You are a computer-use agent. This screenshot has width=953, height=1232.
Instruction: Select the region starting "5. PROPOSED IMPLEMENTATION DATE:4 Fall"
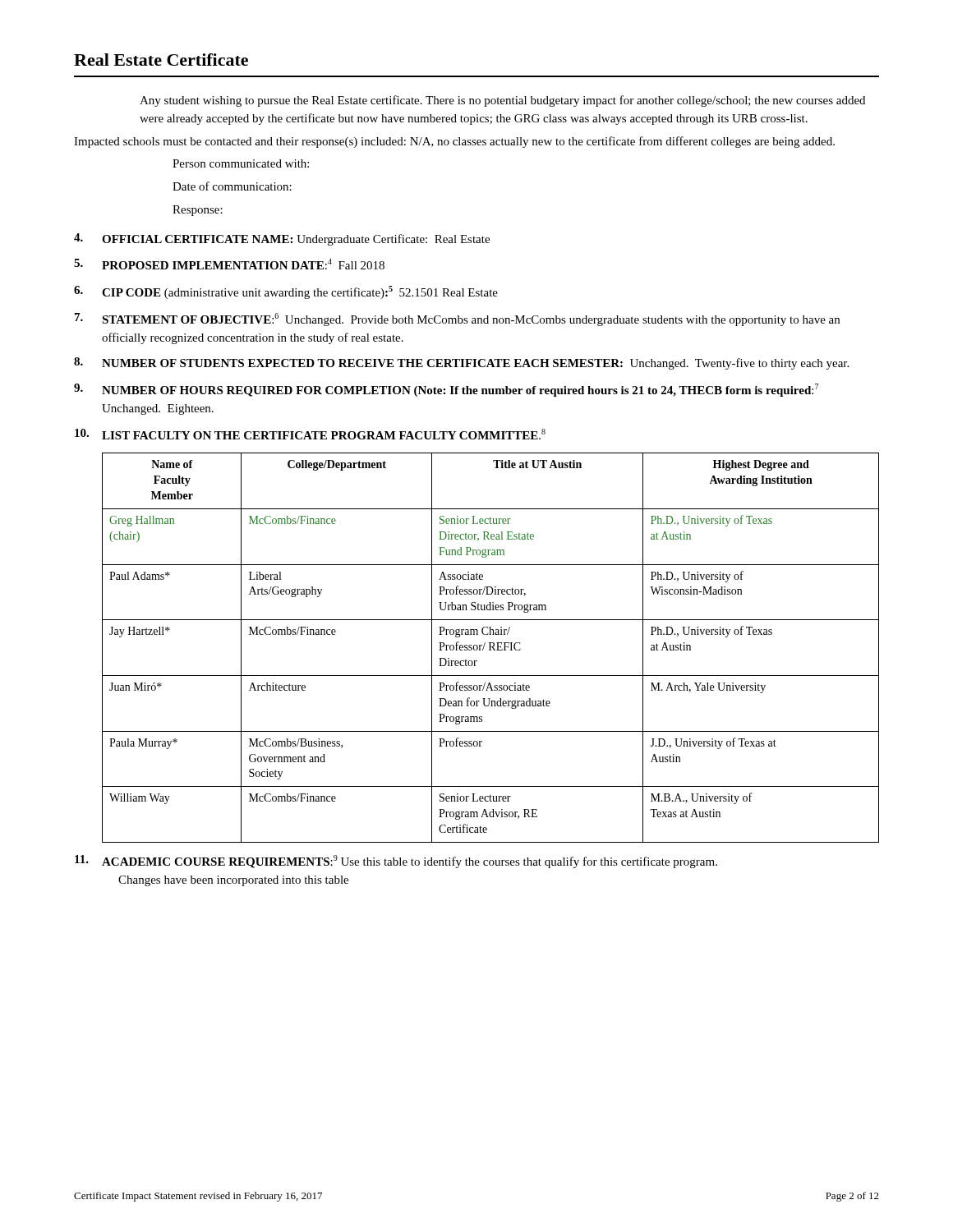[x=229, y=264]
